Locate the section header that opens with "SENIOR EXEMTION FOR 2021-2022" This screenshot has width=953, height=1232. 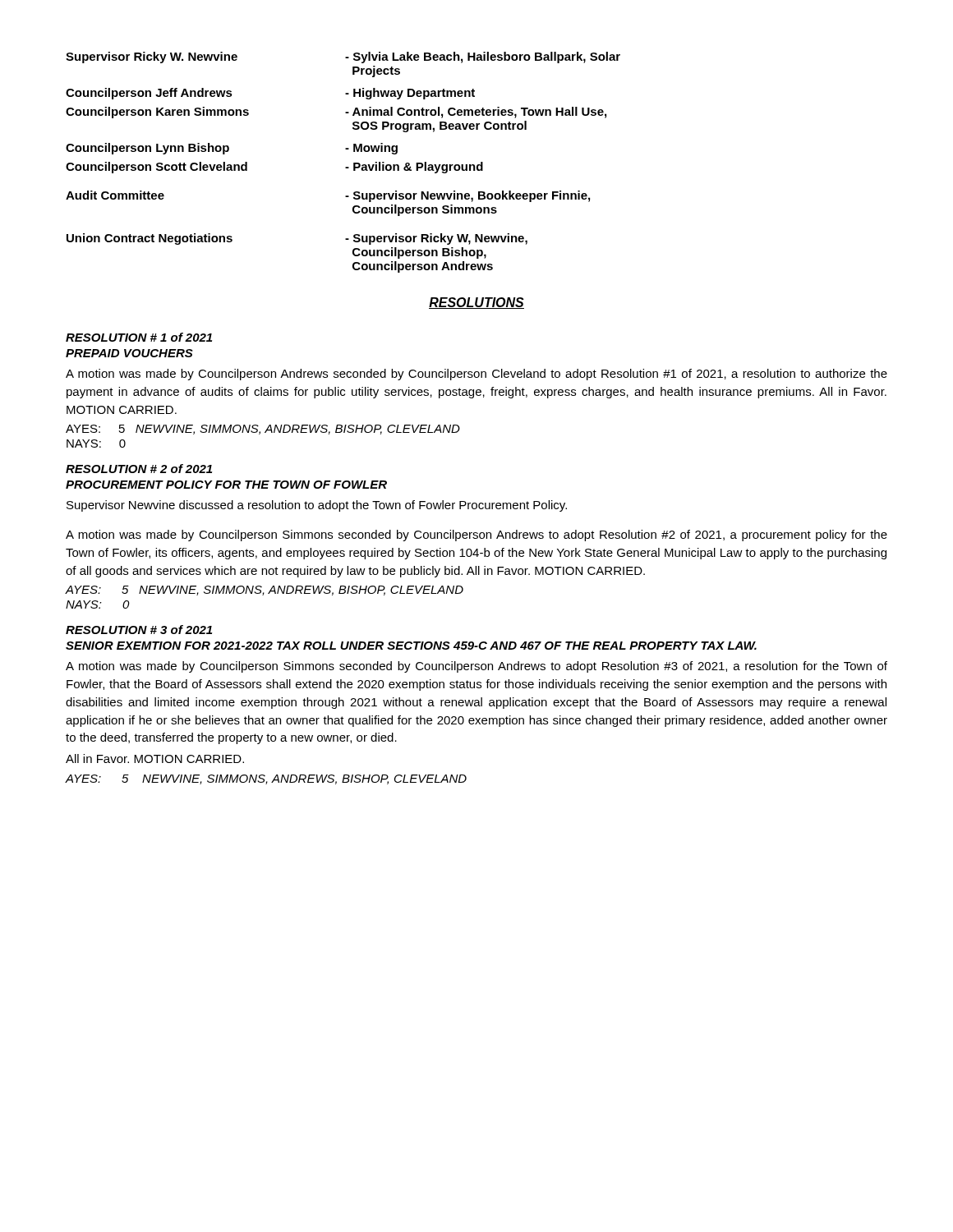pyautogui.click(x=412, y=645)
